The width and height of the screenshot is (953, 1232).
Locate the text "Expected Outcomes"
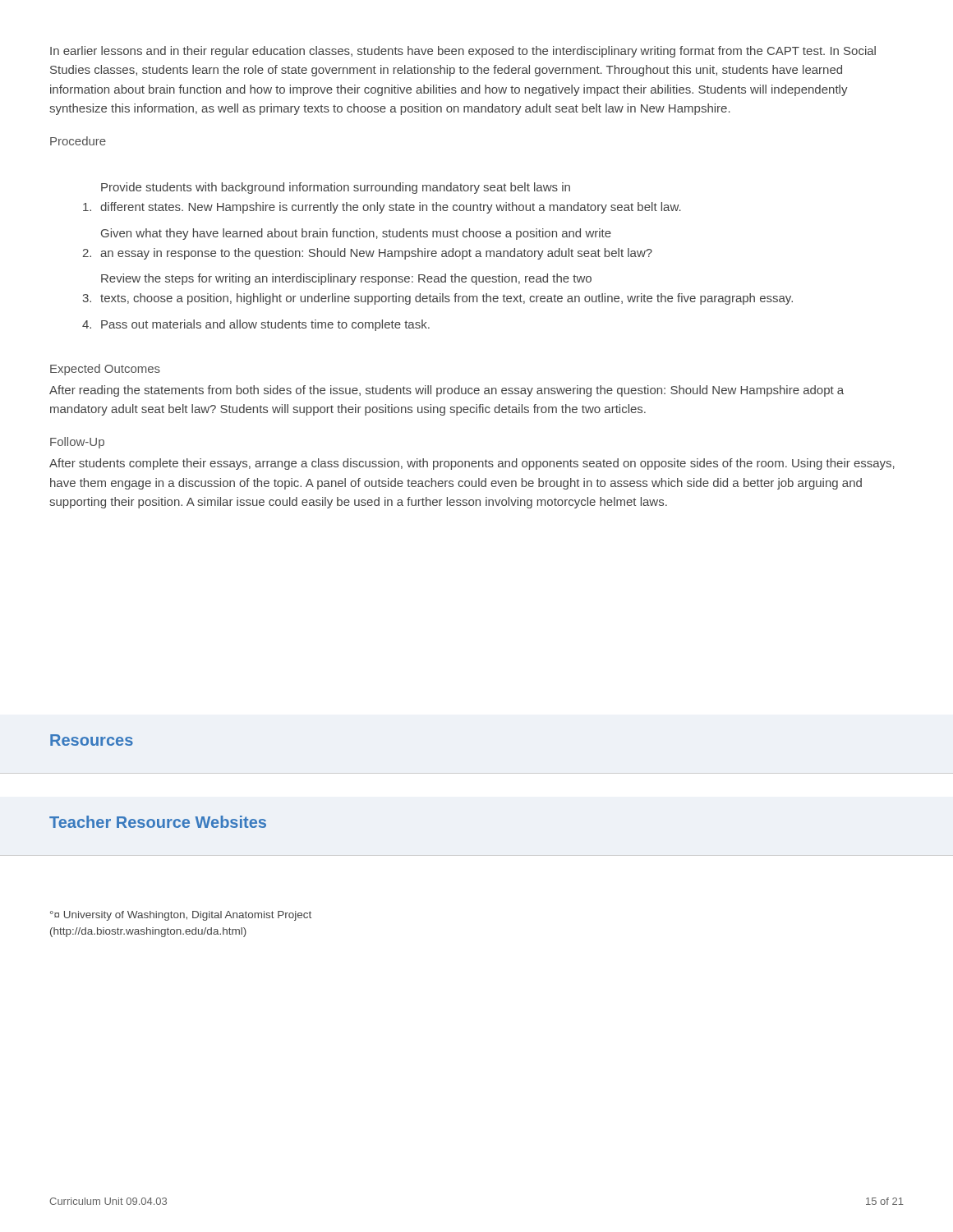click(105, 368)
